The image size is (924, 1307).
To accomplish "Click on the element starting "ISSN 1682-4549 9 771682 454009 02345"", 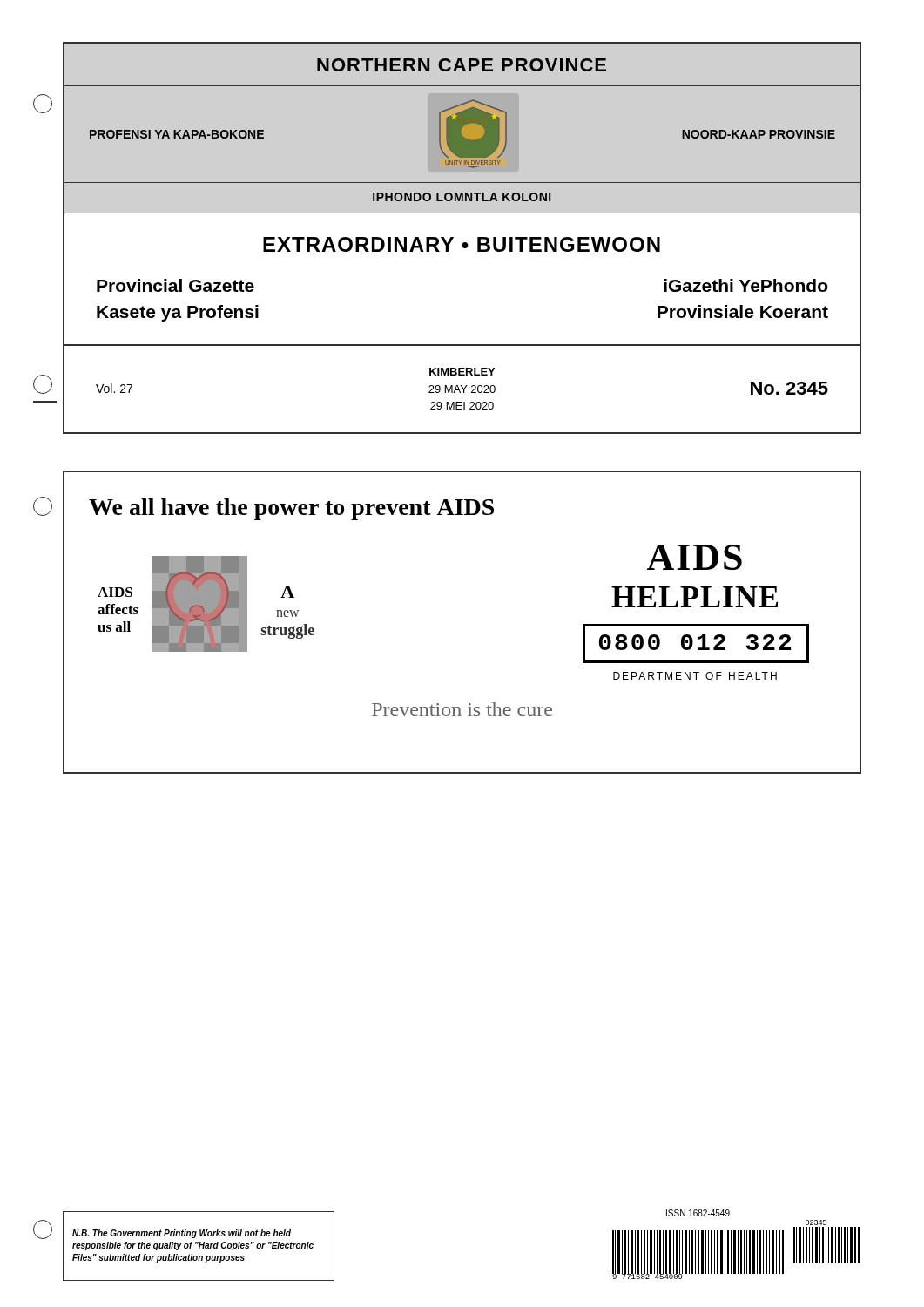I will (736, 1245).
